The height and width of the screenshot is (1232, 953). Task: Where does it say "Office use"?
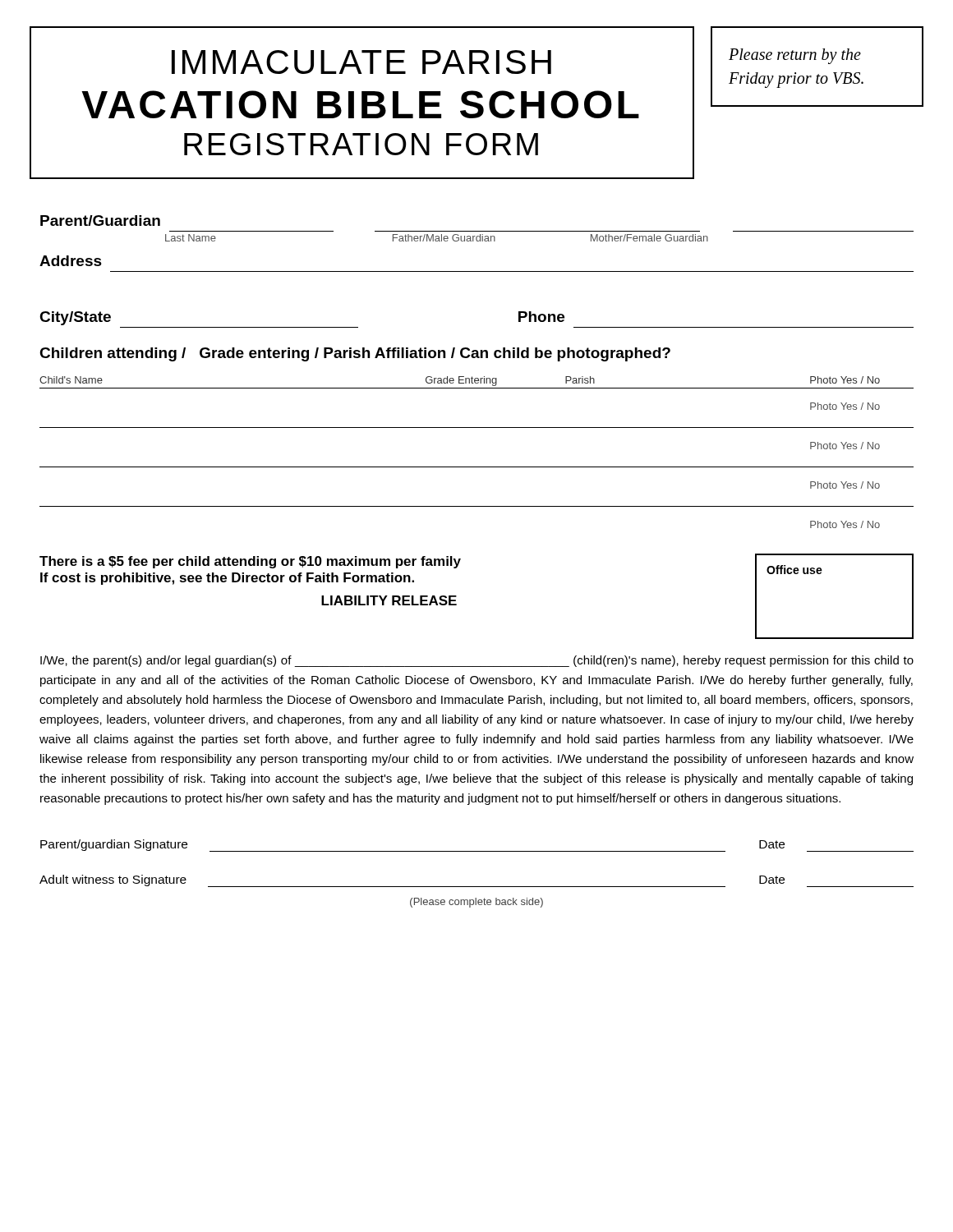click(x=794, y=570)
